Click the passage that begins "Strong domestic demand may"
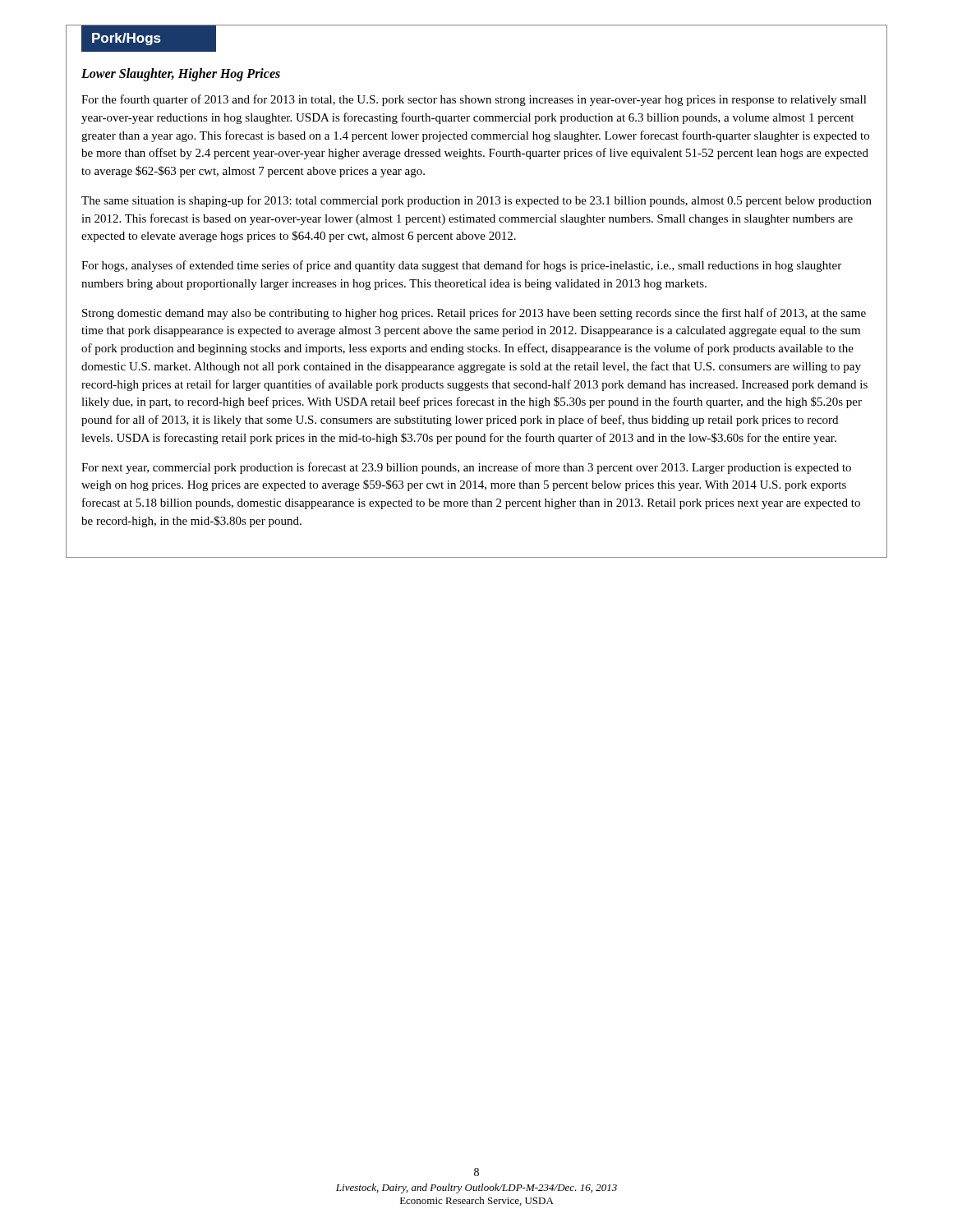The width and height of the screenshot is (953, 1232). click(x=475, y=375)
